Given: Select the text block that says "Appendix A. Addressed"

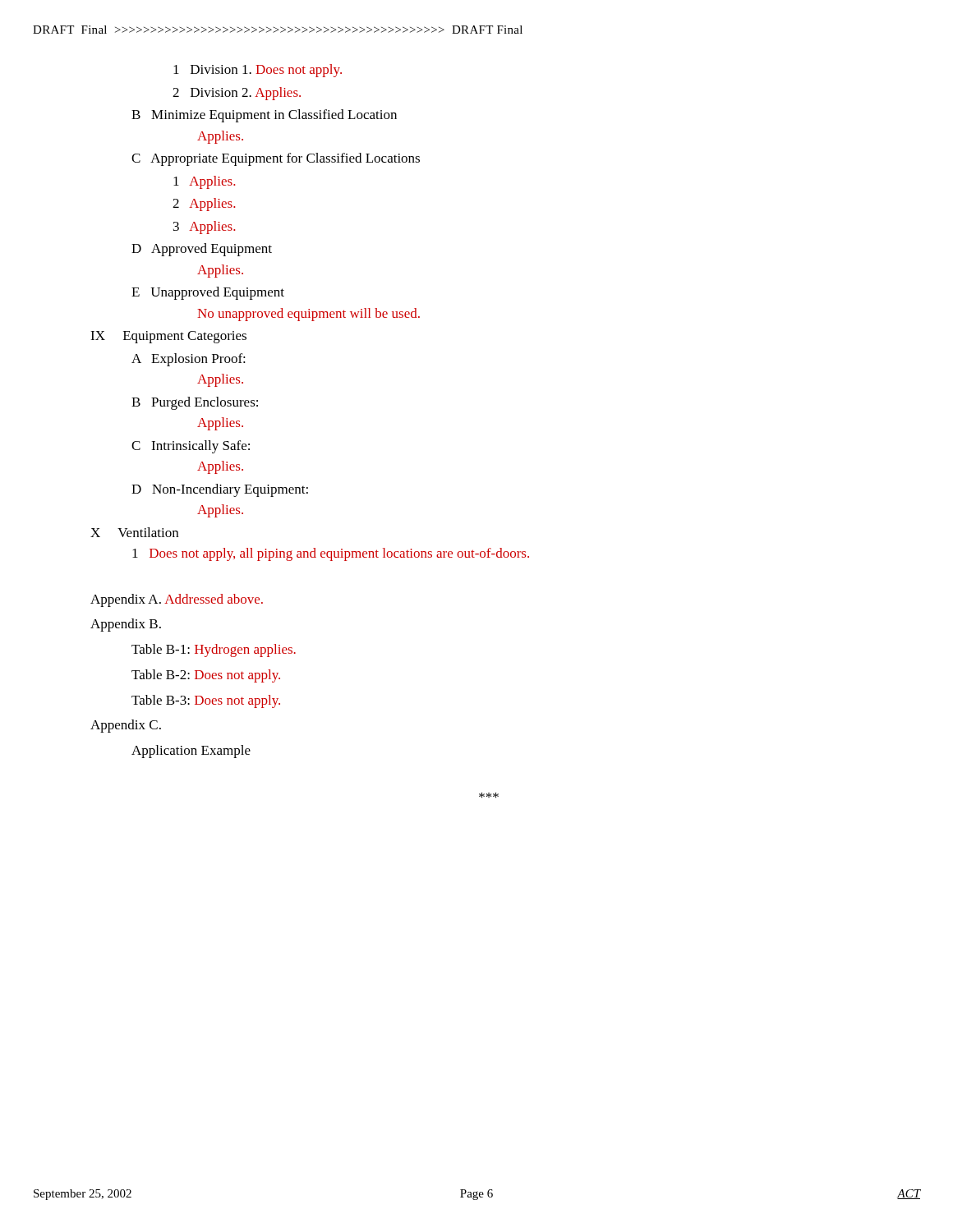Looking at the screenshot, I should click(x=177, y=600).
